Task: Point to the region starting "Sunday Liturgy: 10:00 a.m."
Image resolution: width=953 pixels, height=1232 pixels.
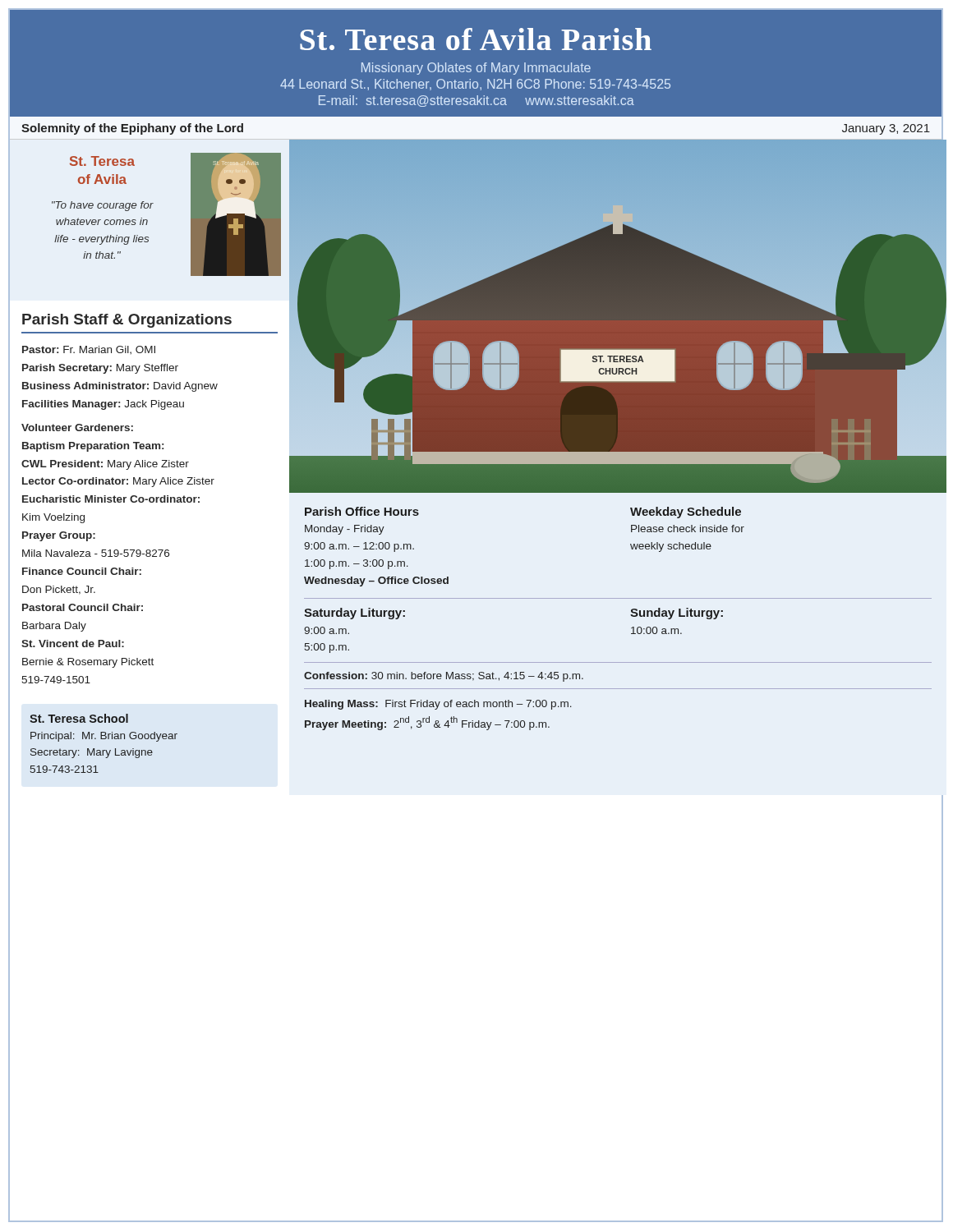Action: point(677,614)
